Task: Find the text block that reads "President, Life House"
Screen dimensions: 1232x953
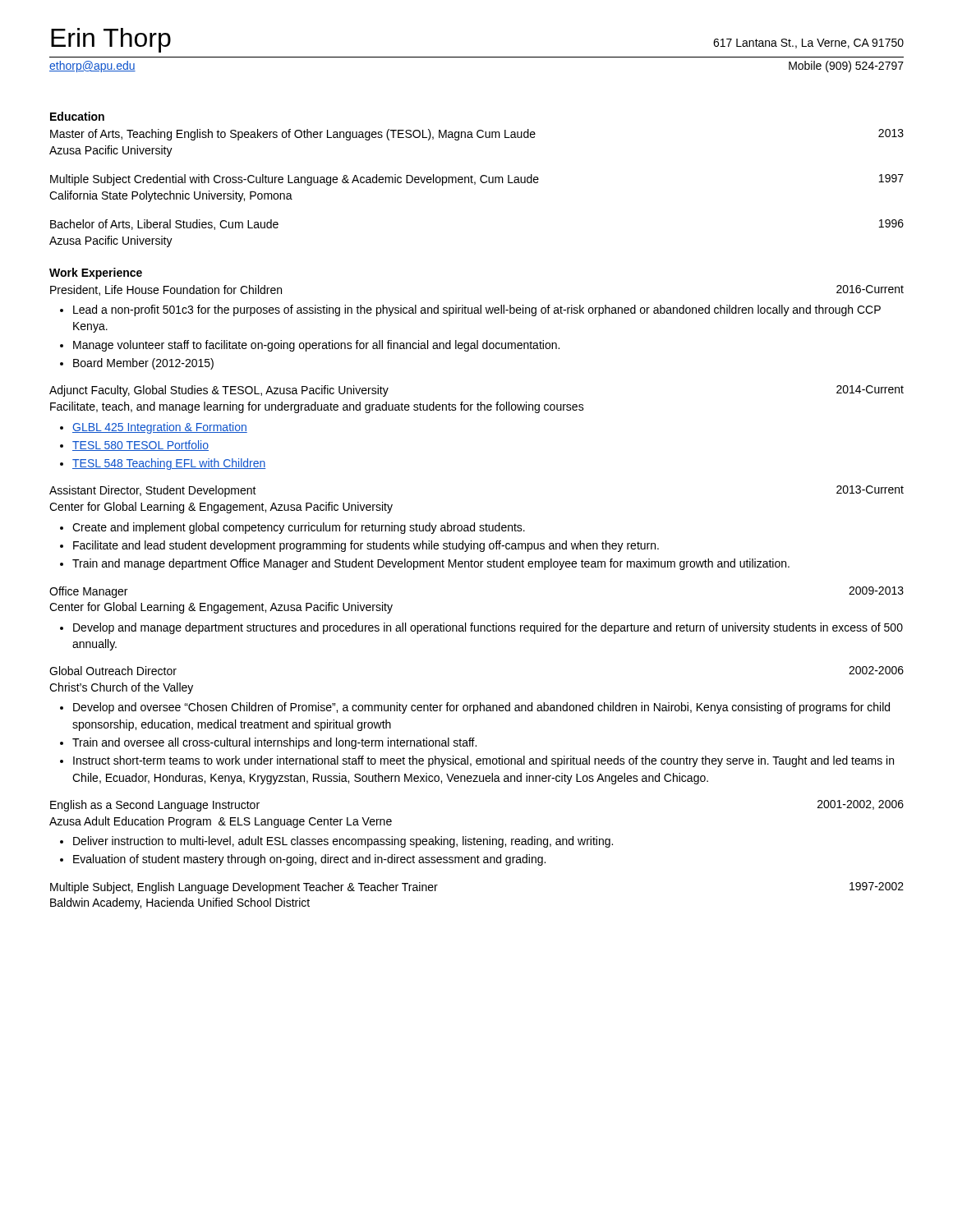Action: pyautogui.click(x=166, y=290)
